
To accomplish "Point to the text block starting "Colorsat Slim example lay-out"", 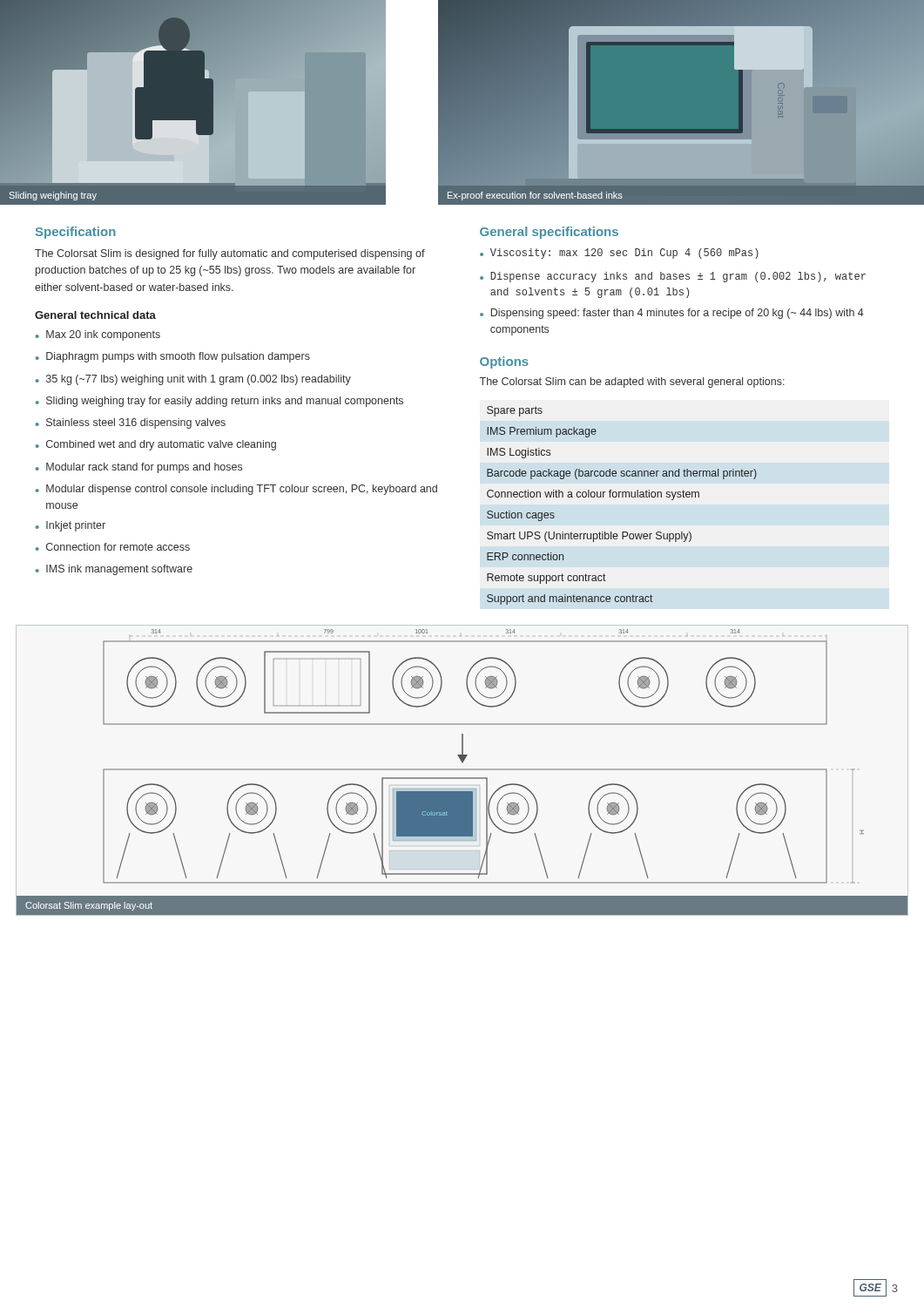I will coord(89,905).
